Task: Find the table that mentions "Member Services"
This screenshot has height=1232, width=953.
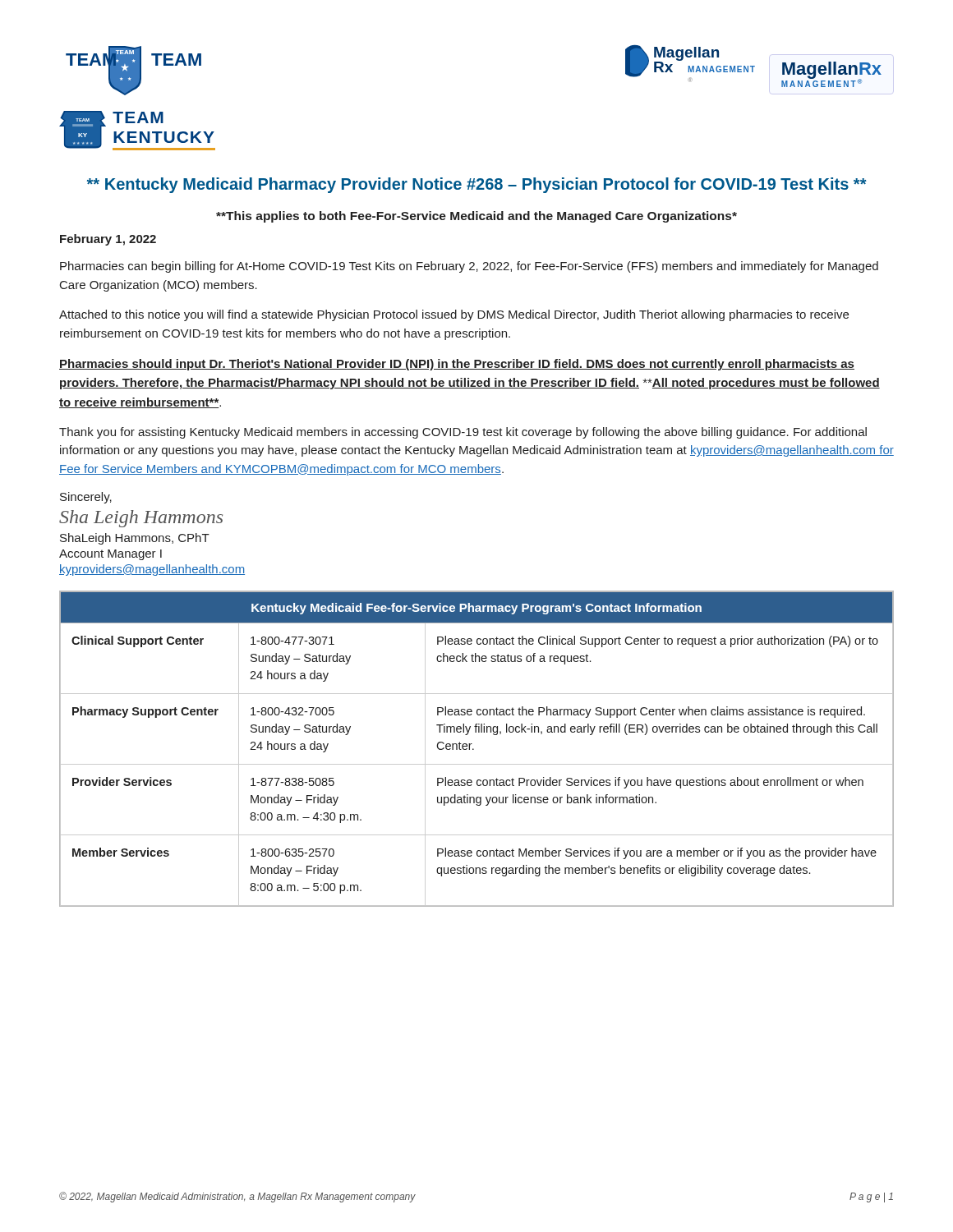Action: pyautogui.click(x=476, y=749)
